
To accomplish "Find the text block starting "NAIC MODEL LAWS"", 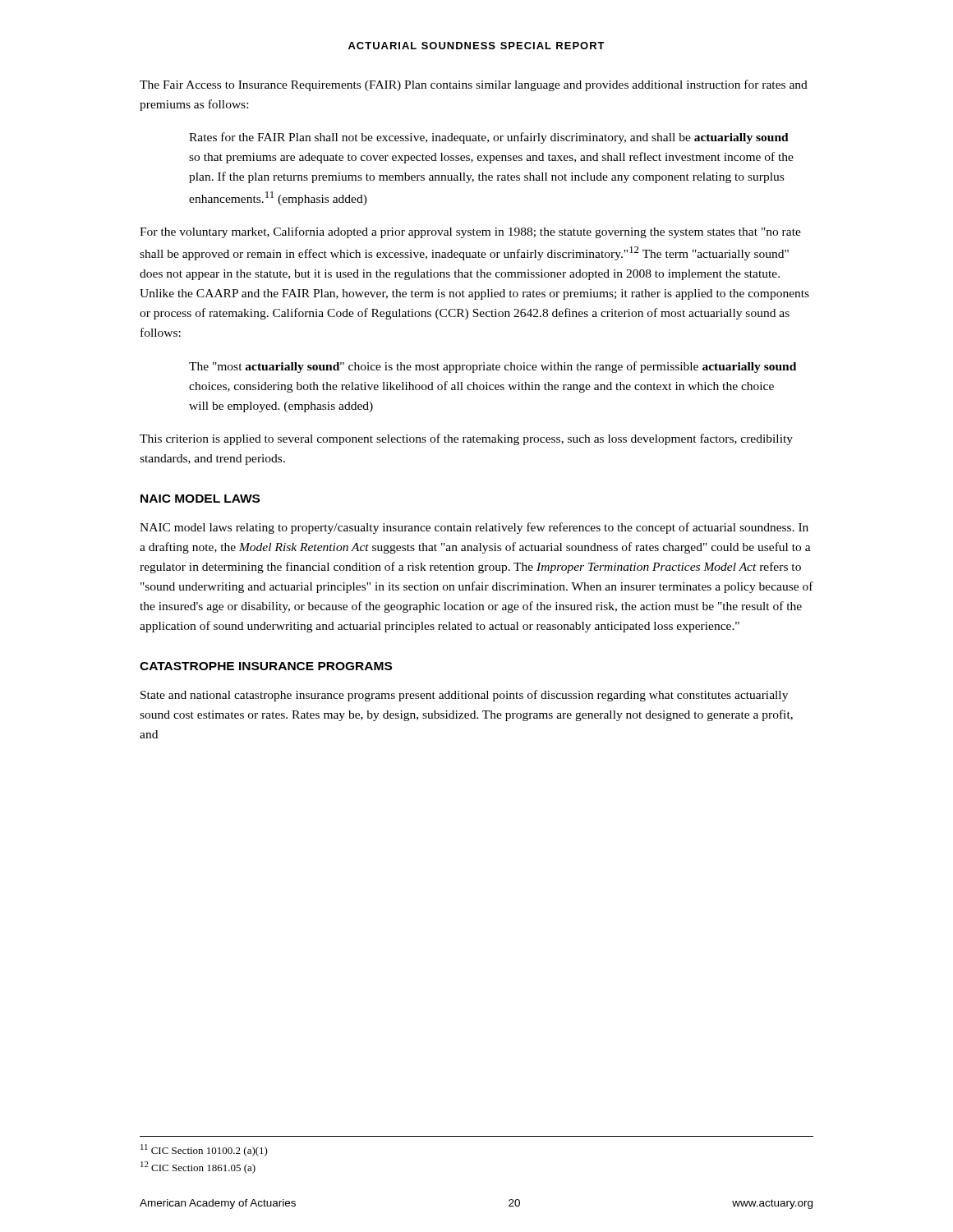I will 200,498.
